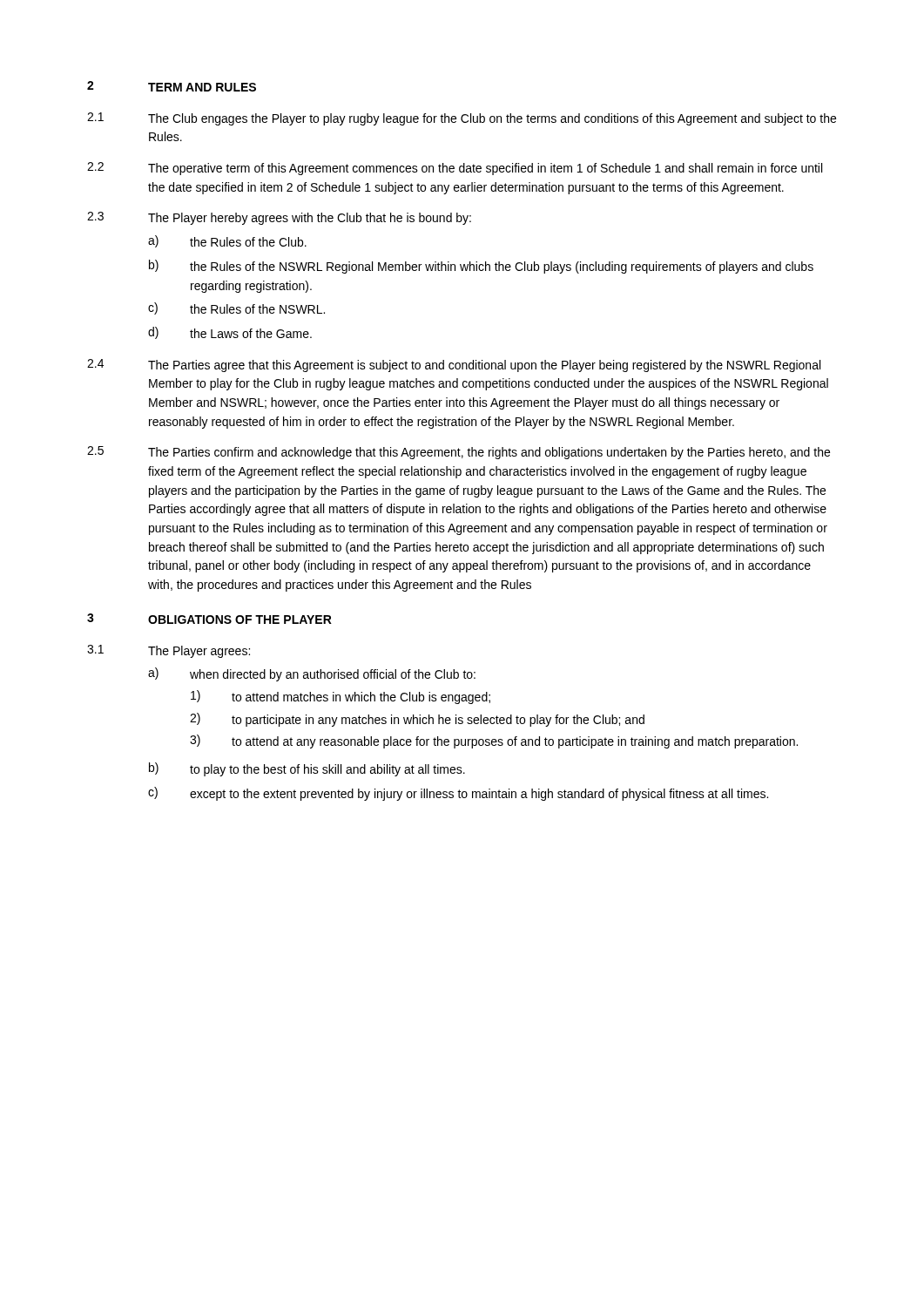This screenshot has width=924, height=1307.
Task: Locate the text block containing "4 The Parties agree"
Action: click(x=462, y=394)
